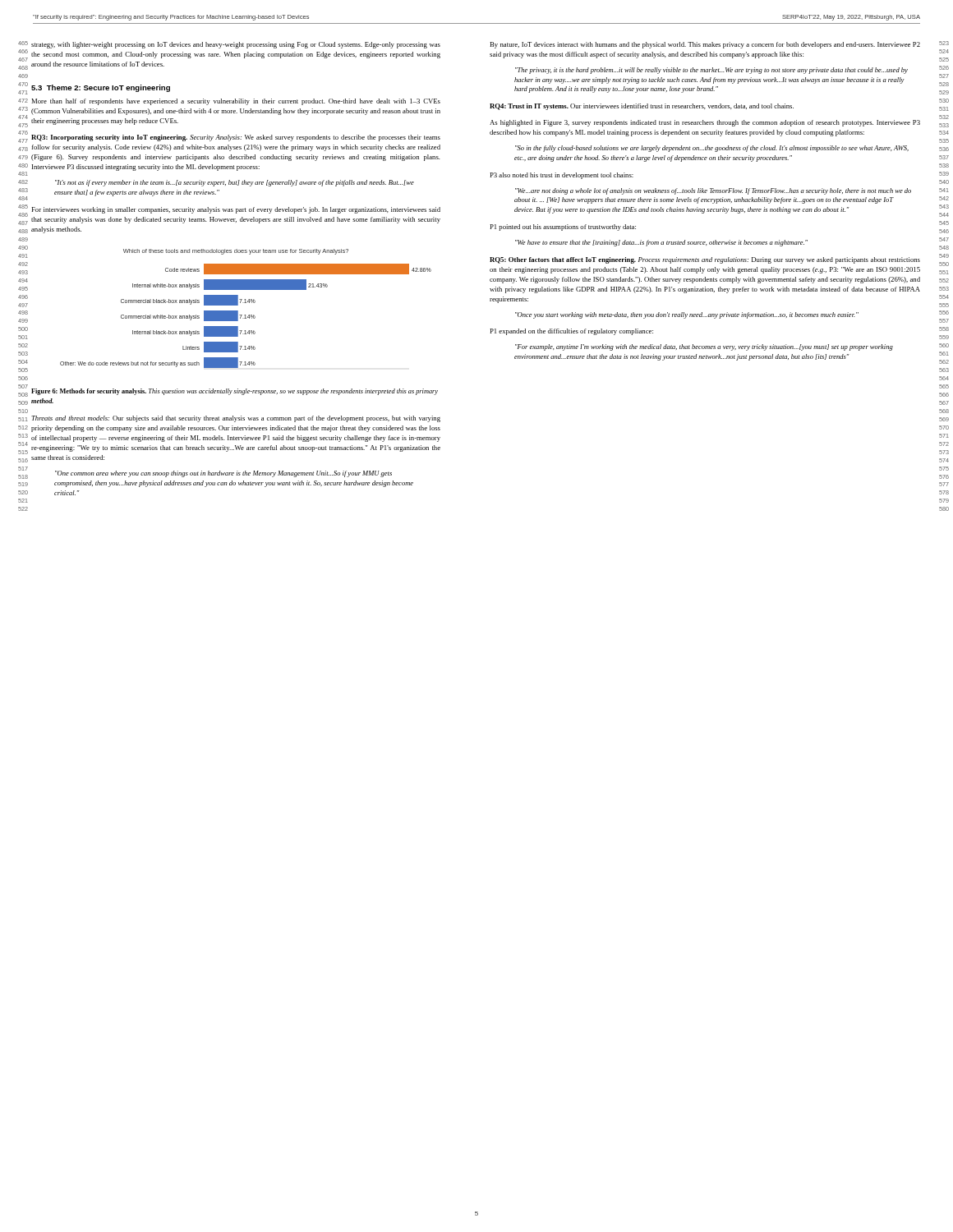This screenshot has height=1232, width=953.
Task: Select the element starting "Threats and threat"
Action: tap(236, 438)
